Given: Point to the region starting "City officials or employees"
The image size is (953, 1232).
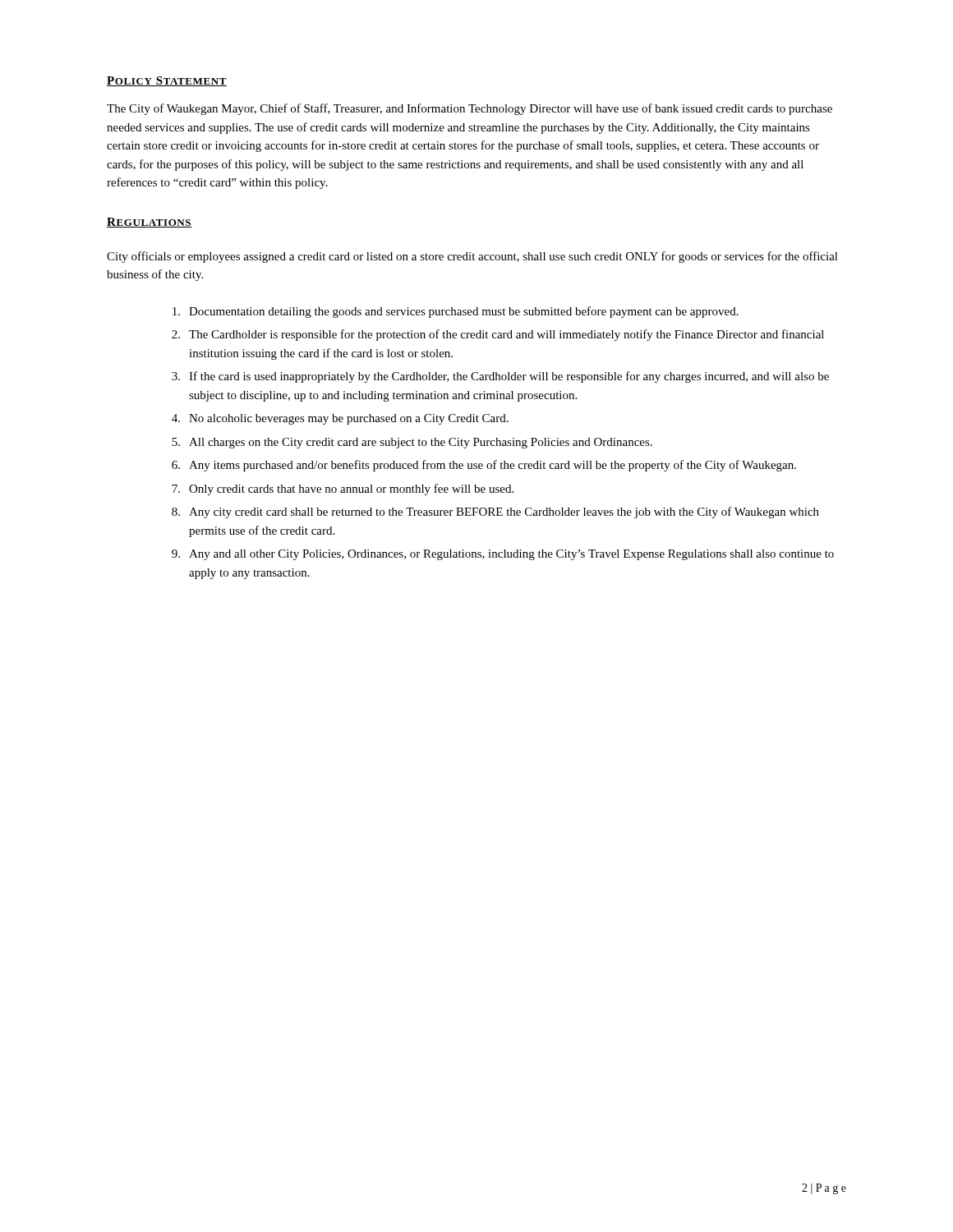Looking at the screenshot, I should click(x=472, y=265).
